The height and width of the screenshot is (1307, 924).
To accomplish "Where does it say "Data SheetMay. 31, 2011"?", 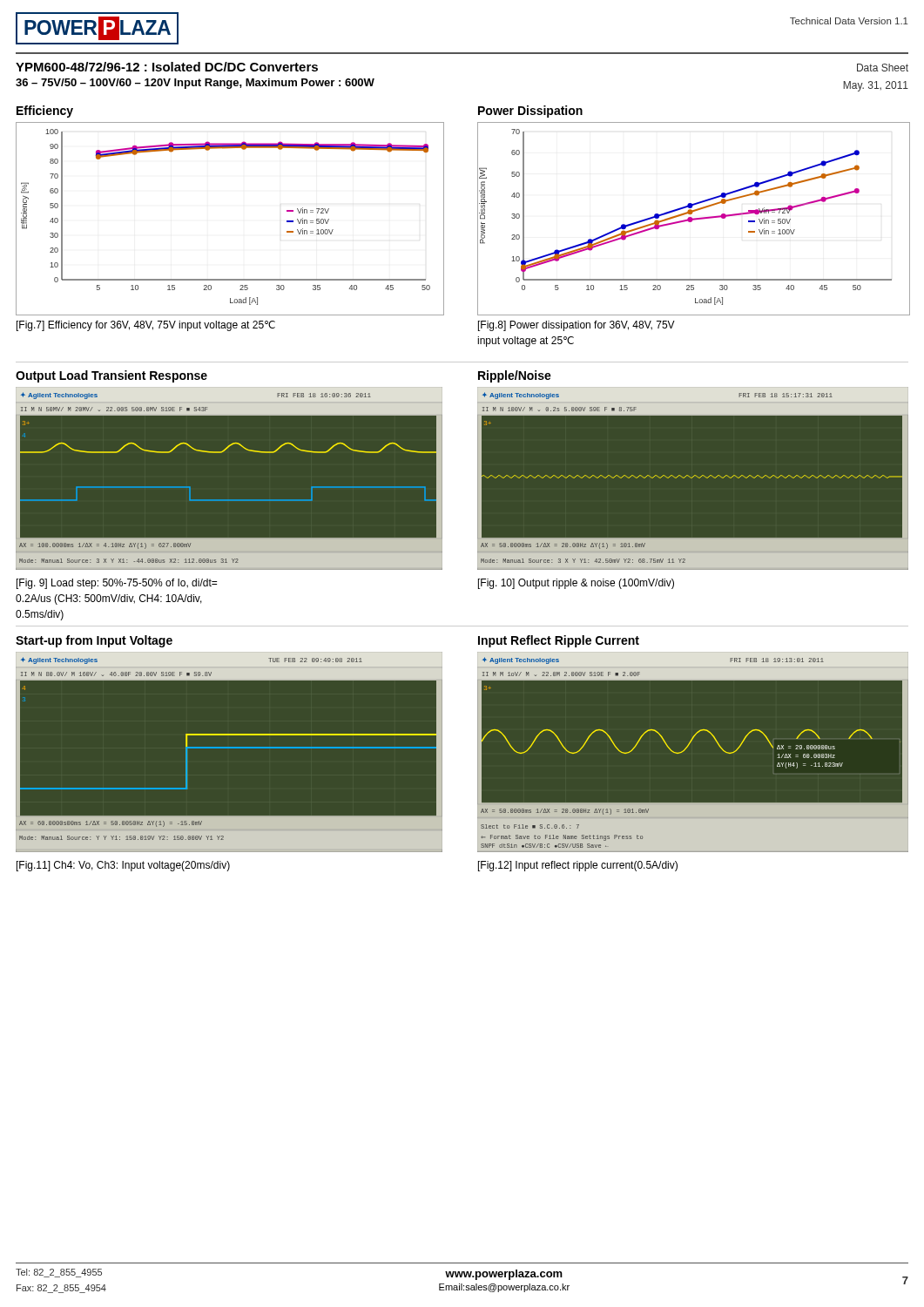I will point(876,77).
